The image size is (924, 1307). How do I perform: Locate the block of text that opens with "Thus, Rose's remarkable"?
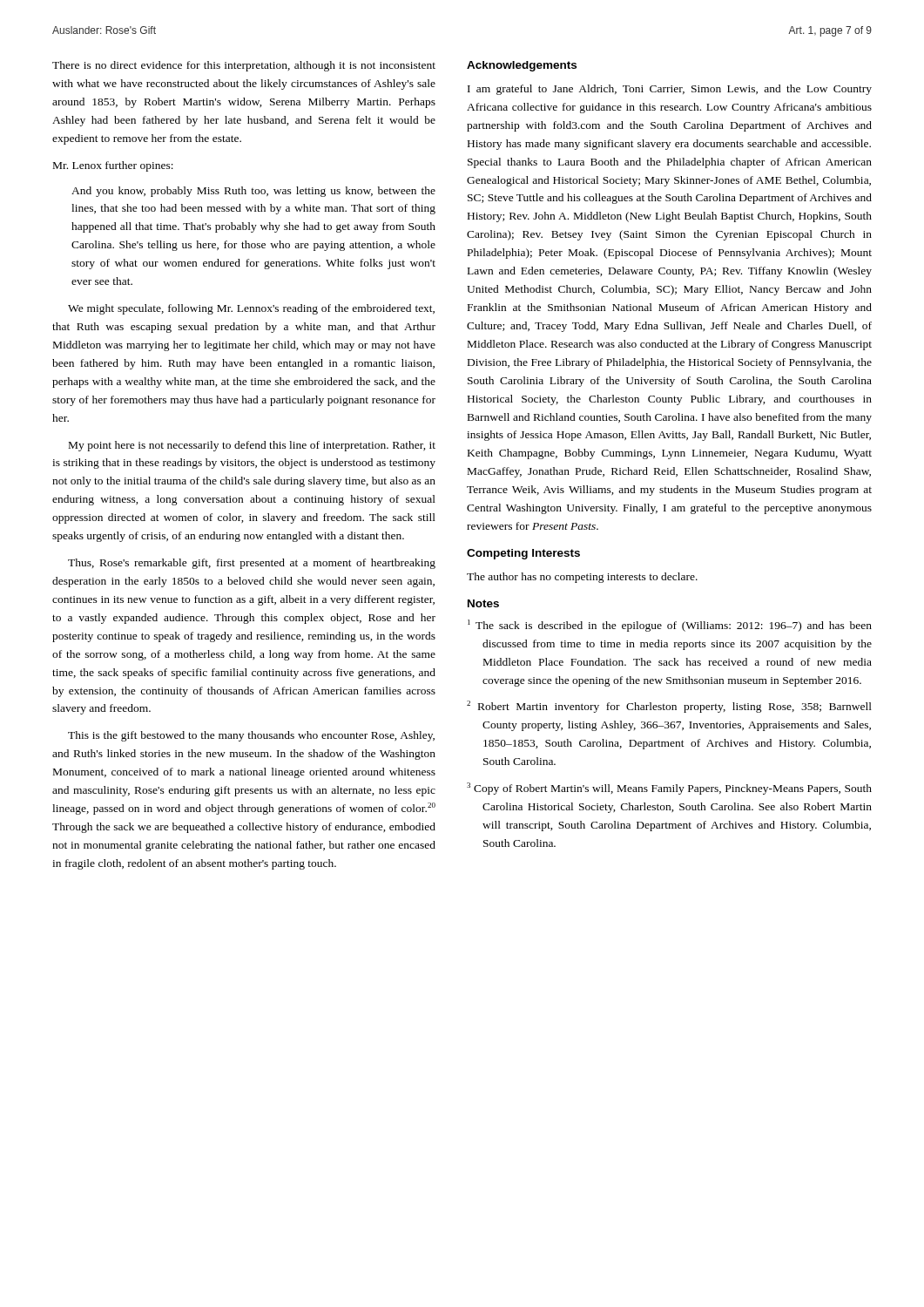point(244,636)
